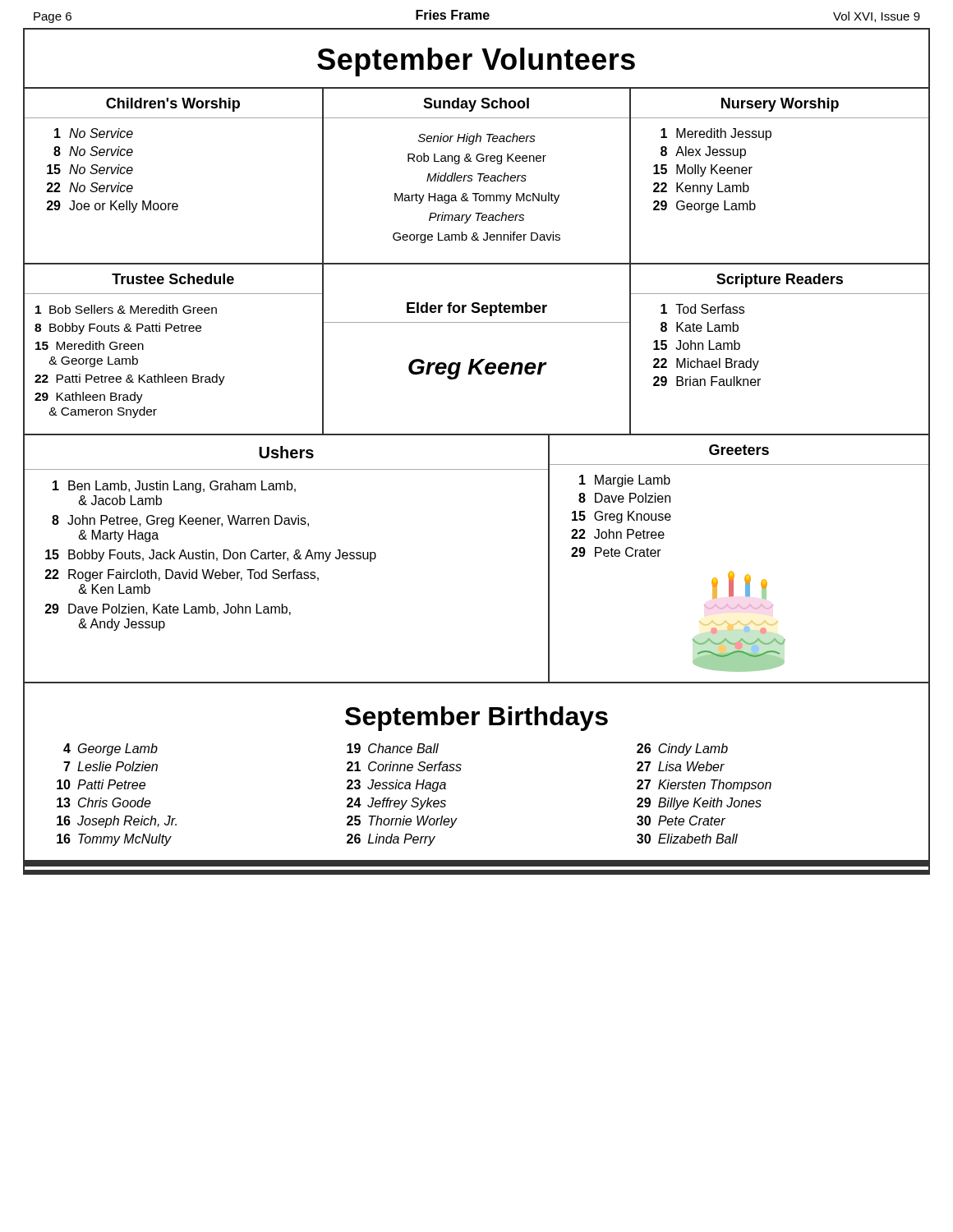Locate the text starting "22John Petree"
Screen dimensions: 1232x953
pyautogui.click(x=616, y=535)
